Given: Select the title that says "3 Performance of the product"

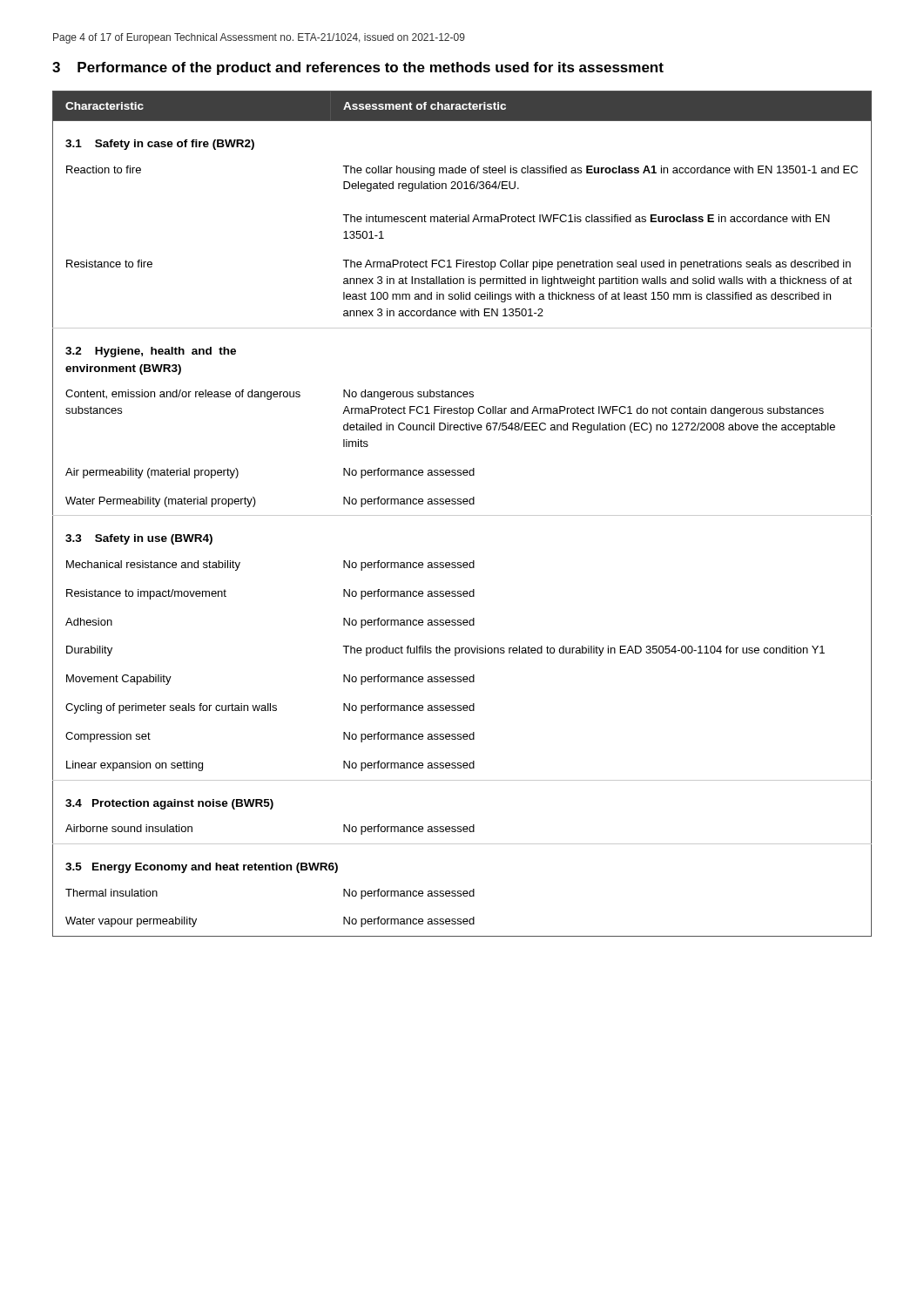Looking at the screenshot, I should click(x=358, y=68).
